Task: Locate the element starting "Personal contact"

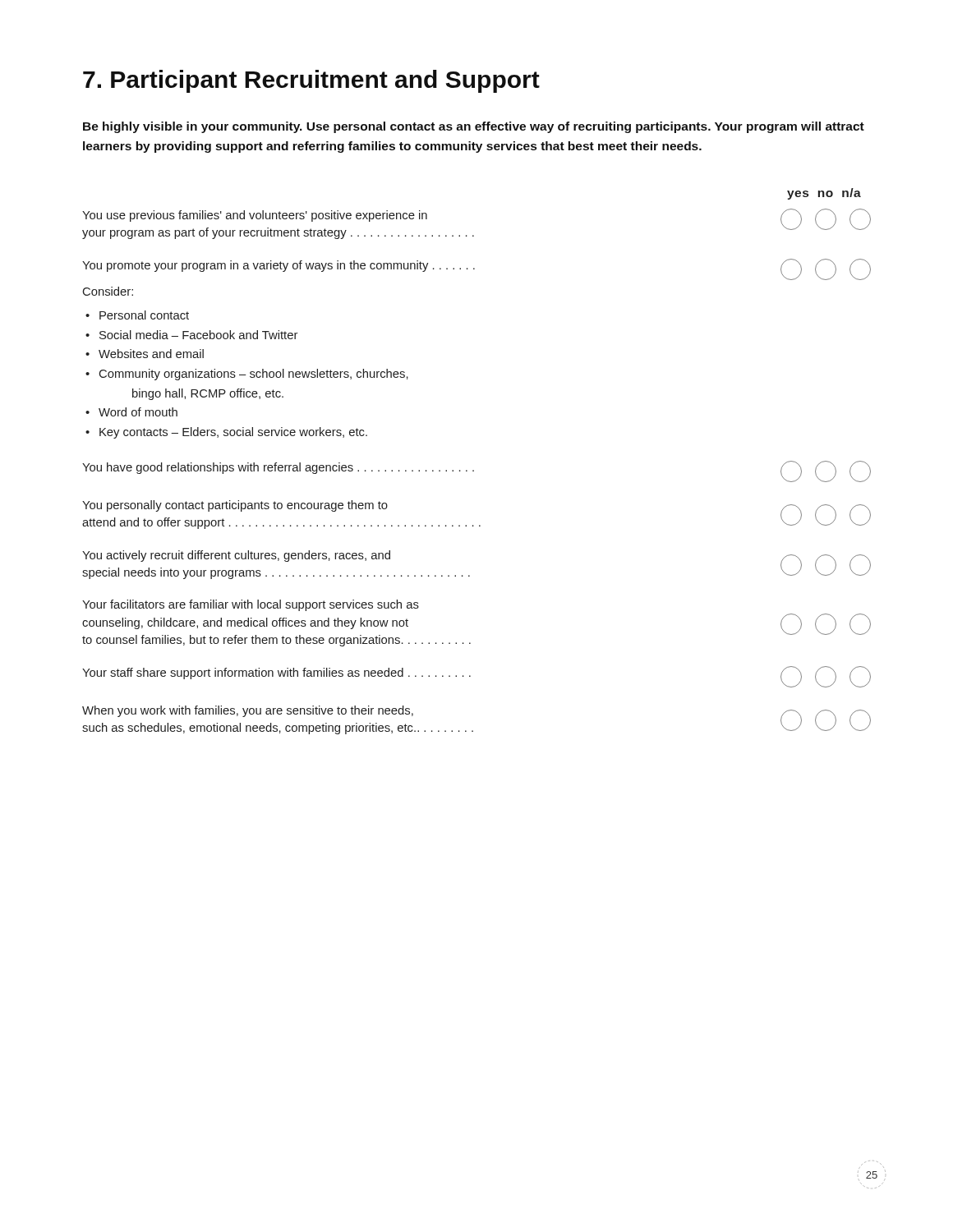Action: (x=144, y=315)
